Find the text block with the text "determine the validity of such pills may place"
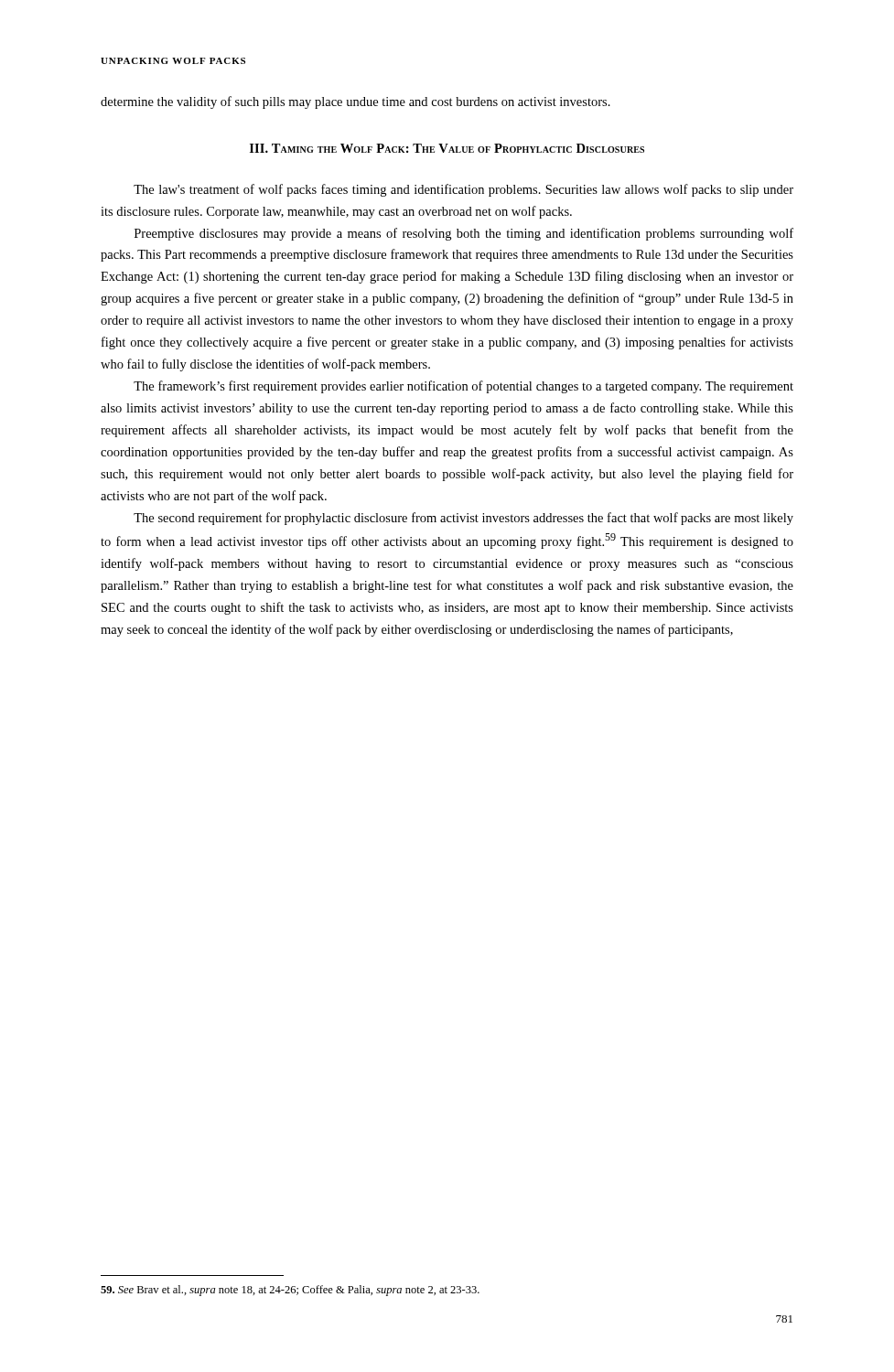Screen dimensions: 1372x894 coord(447,102)
